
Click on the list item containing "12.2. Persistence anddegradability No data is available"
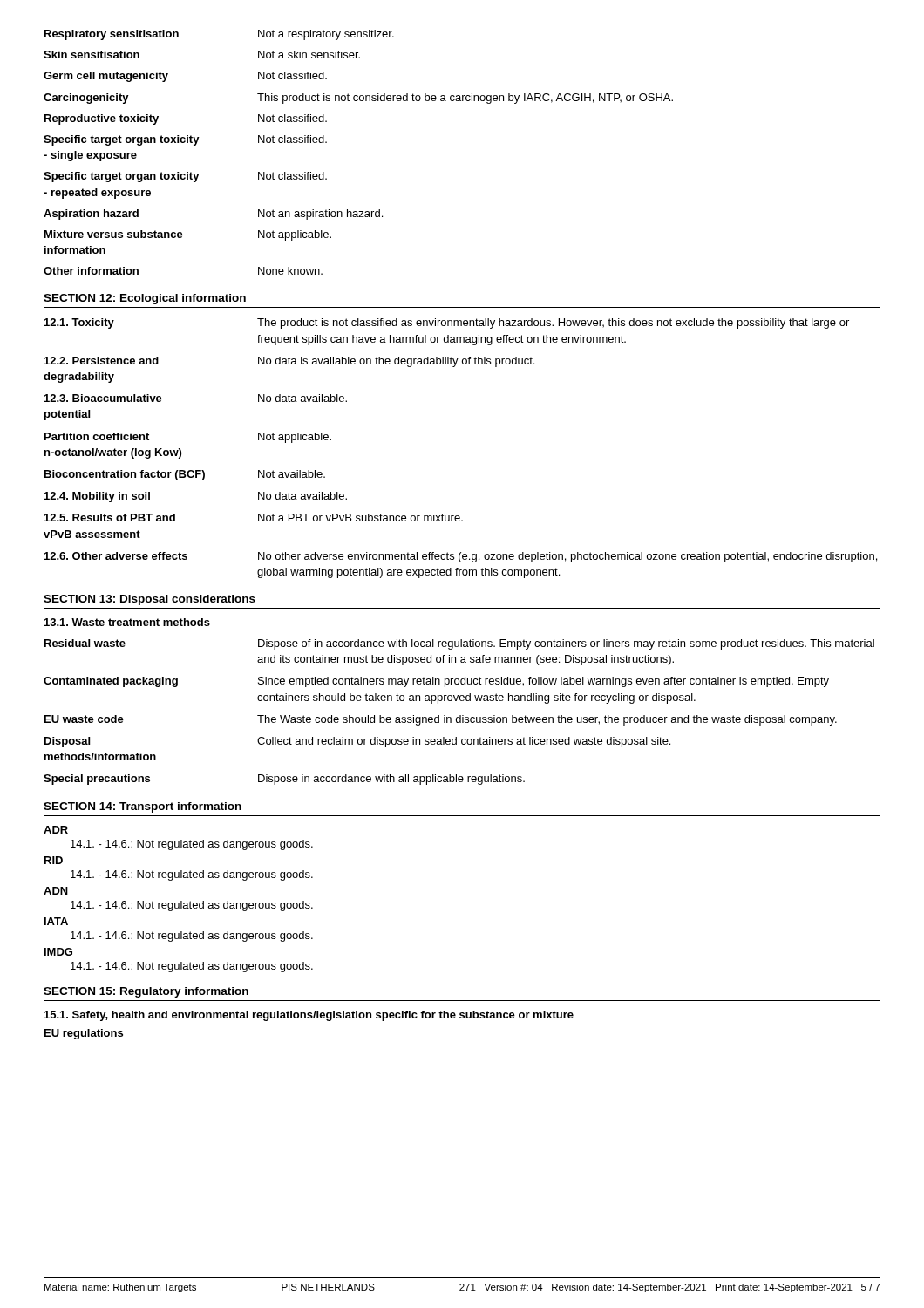[x=462, y=369]
